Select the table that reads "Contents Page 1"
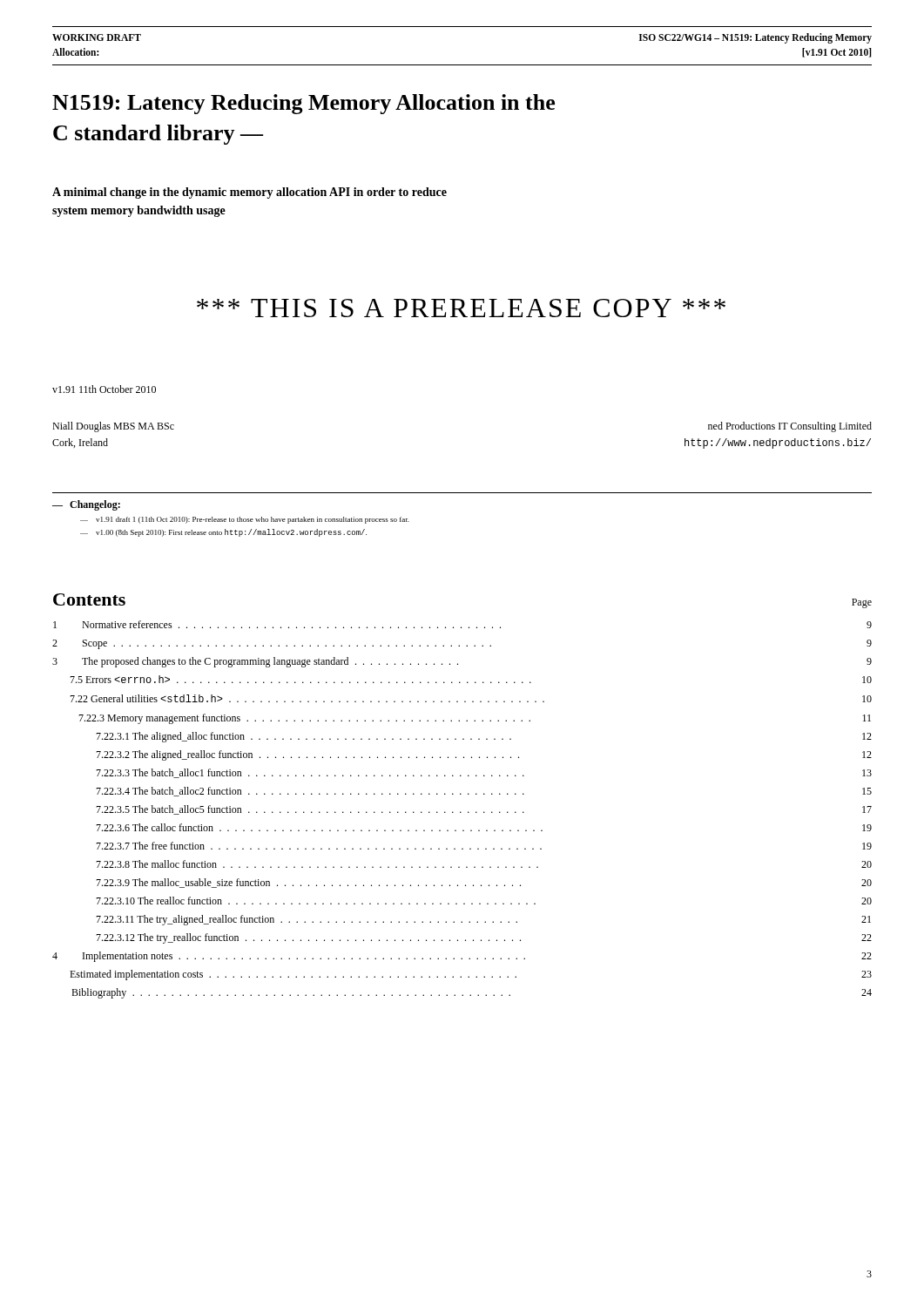924x1307 pixels. tap(462, 795)
